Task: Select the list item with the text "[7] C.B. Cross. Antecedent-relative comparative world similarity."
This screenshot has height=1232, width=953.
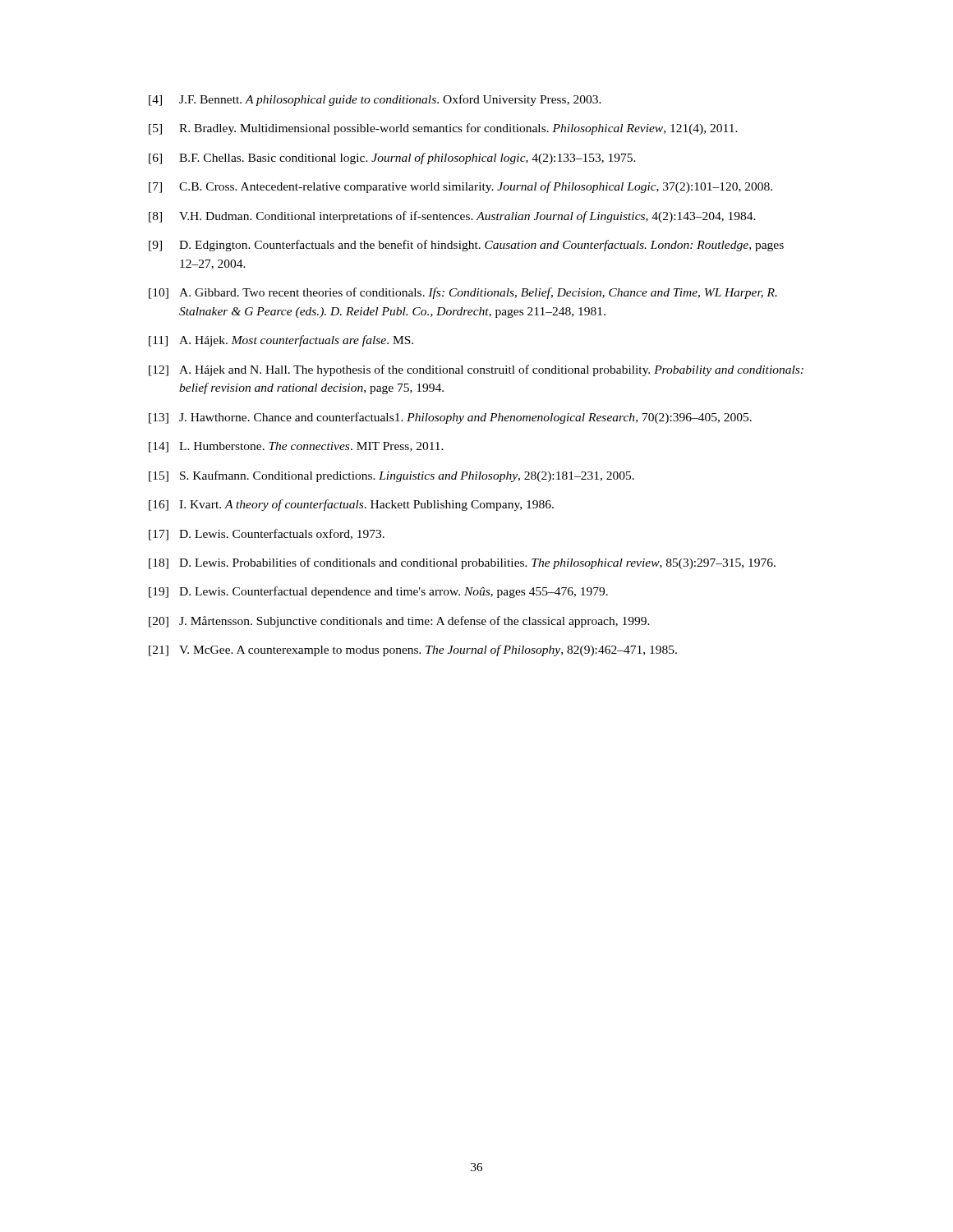Action: tap(476, 187)
